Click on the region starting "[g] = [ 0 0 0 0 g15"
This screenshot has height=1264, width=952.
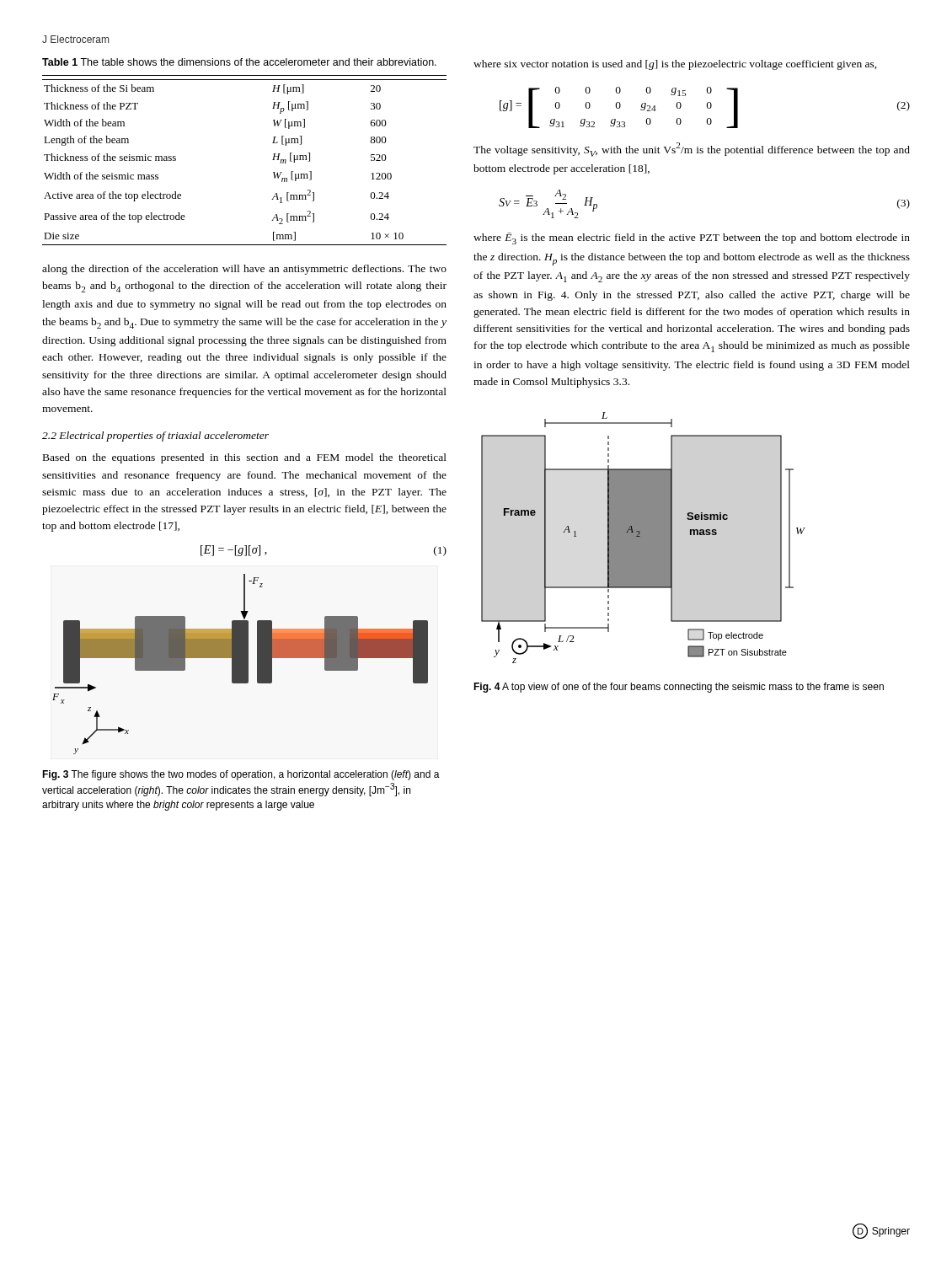click(704, 106)
